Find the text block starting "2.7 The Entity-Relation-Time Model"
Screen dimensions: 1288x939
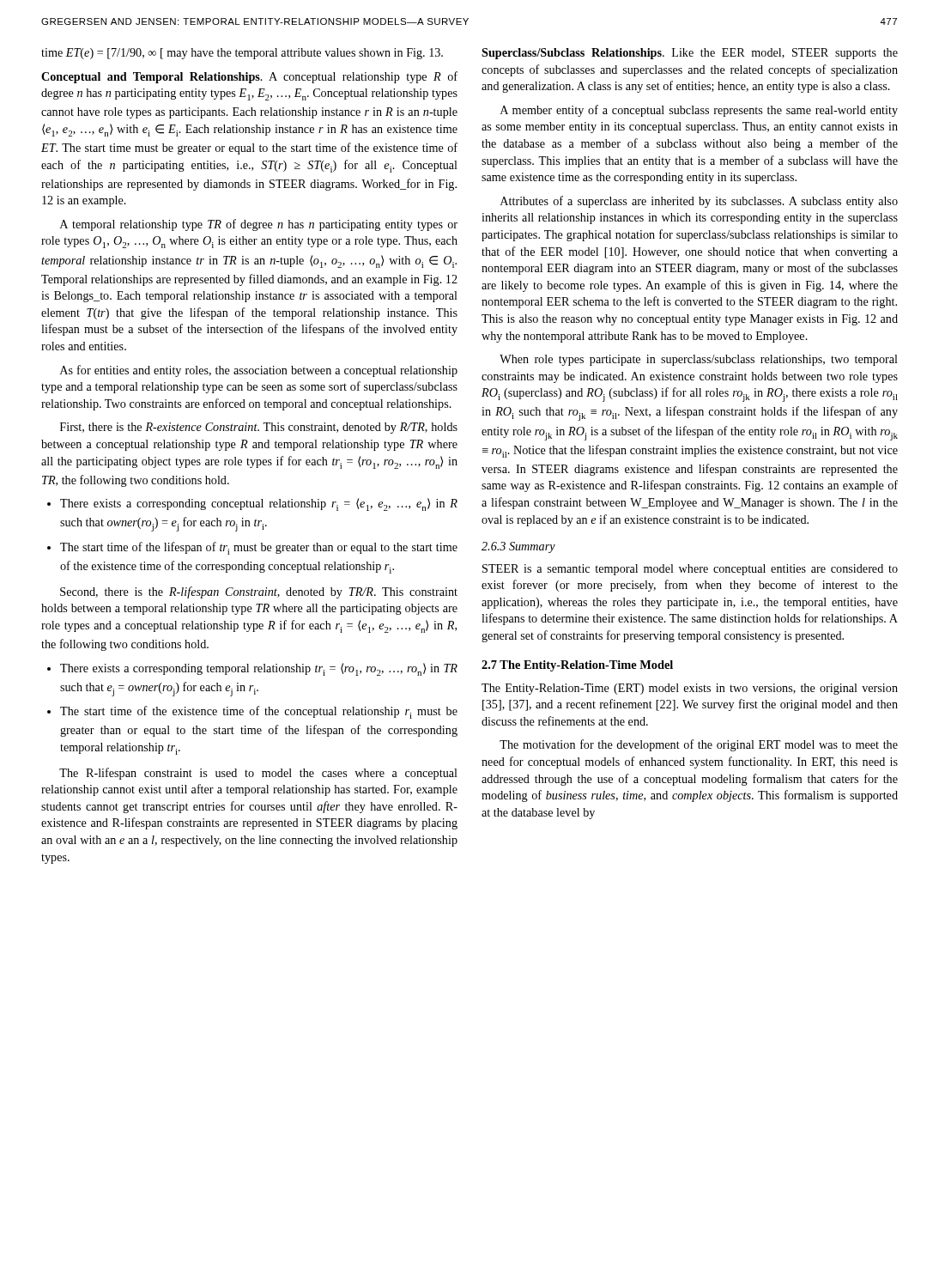tap(577, 664)
